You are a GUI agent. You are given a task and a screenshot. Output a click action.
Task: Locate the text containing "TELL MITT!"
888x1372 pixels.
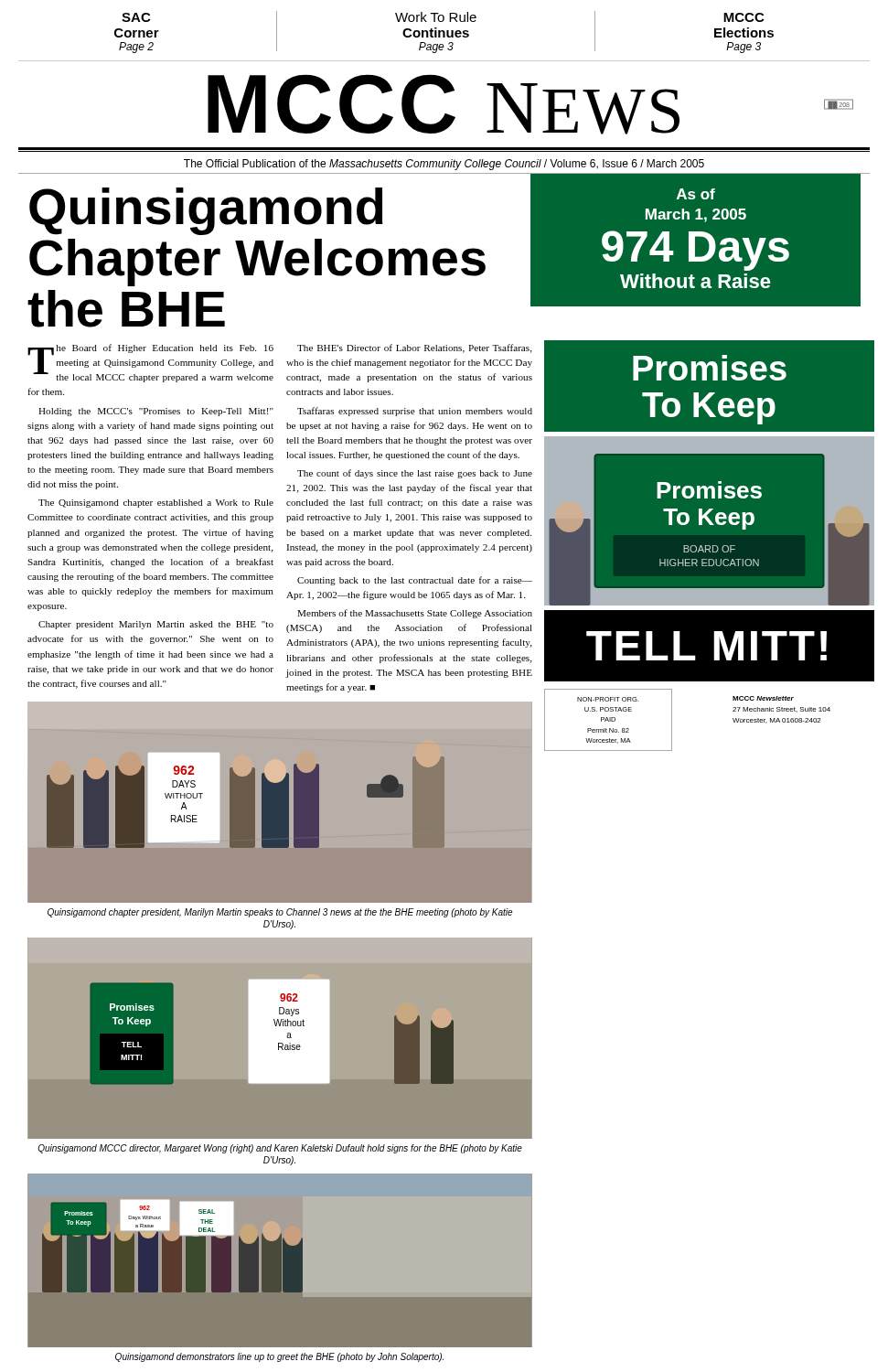tap(709, 646)
